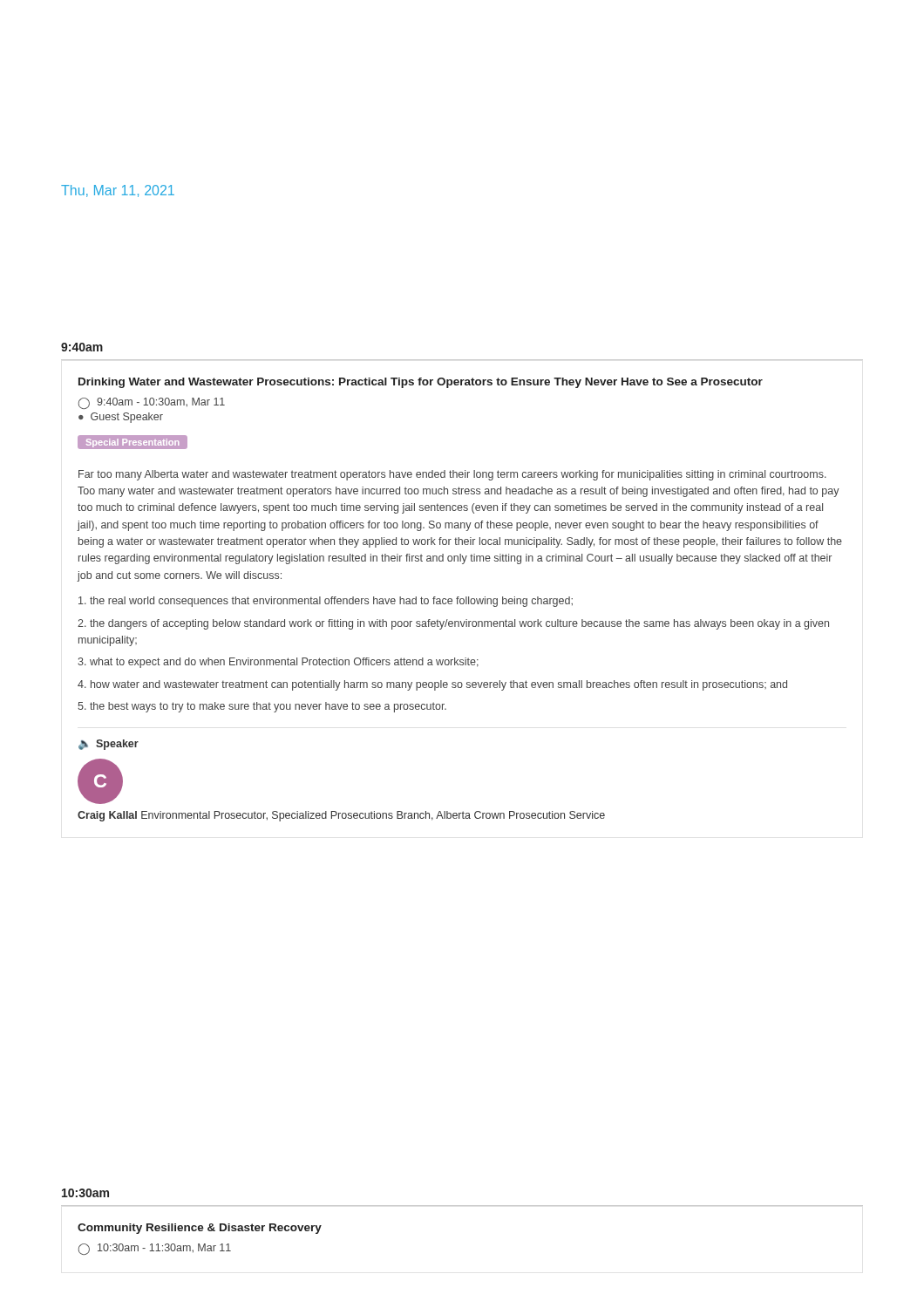924x1308 pixels.
Task: Click on the region starting "4. how water and wastewater treatment can"
Action: pos(433,684)
